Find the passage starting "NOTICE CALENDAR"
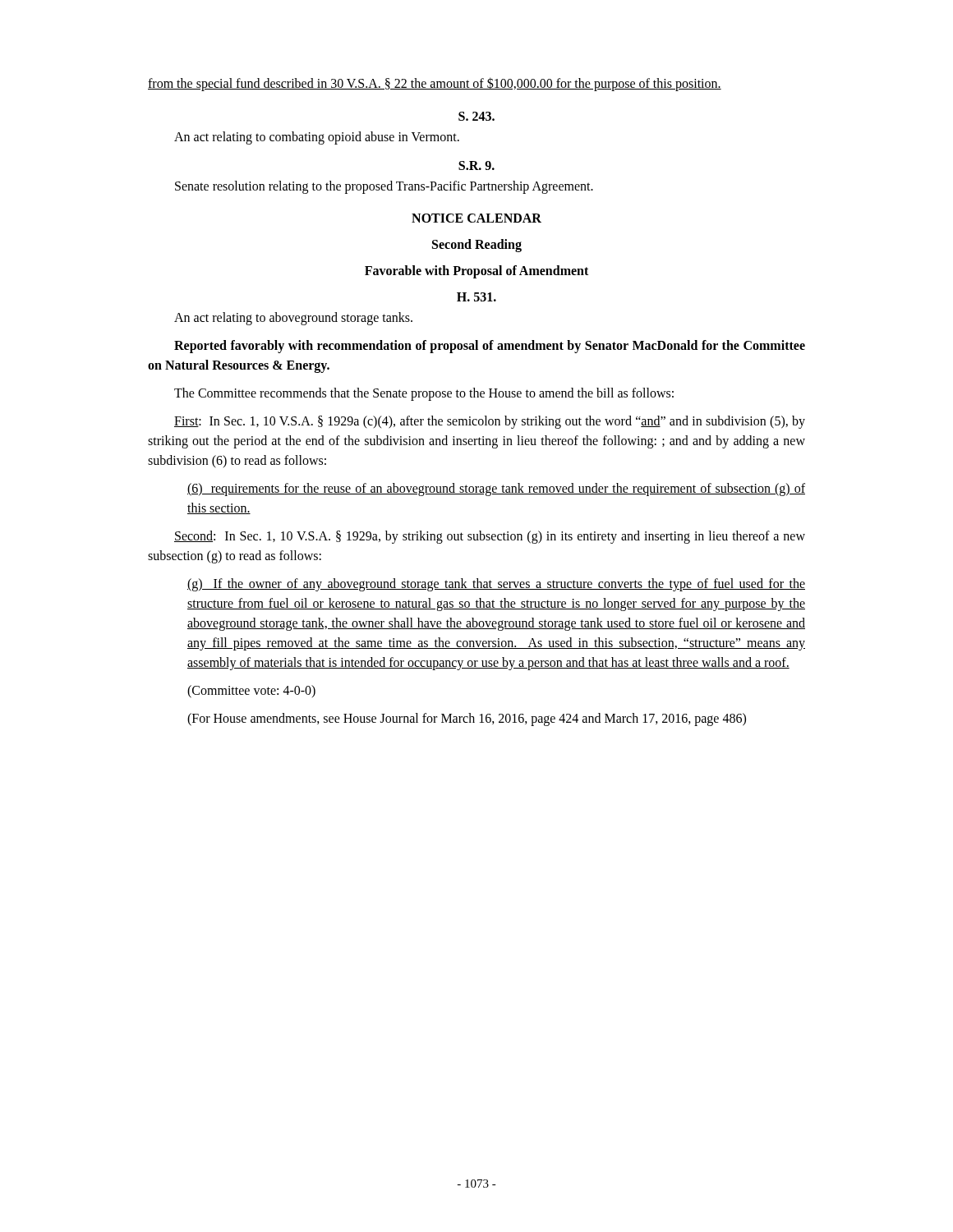The width and height of the screenshot is (953, 1232). 476,218
